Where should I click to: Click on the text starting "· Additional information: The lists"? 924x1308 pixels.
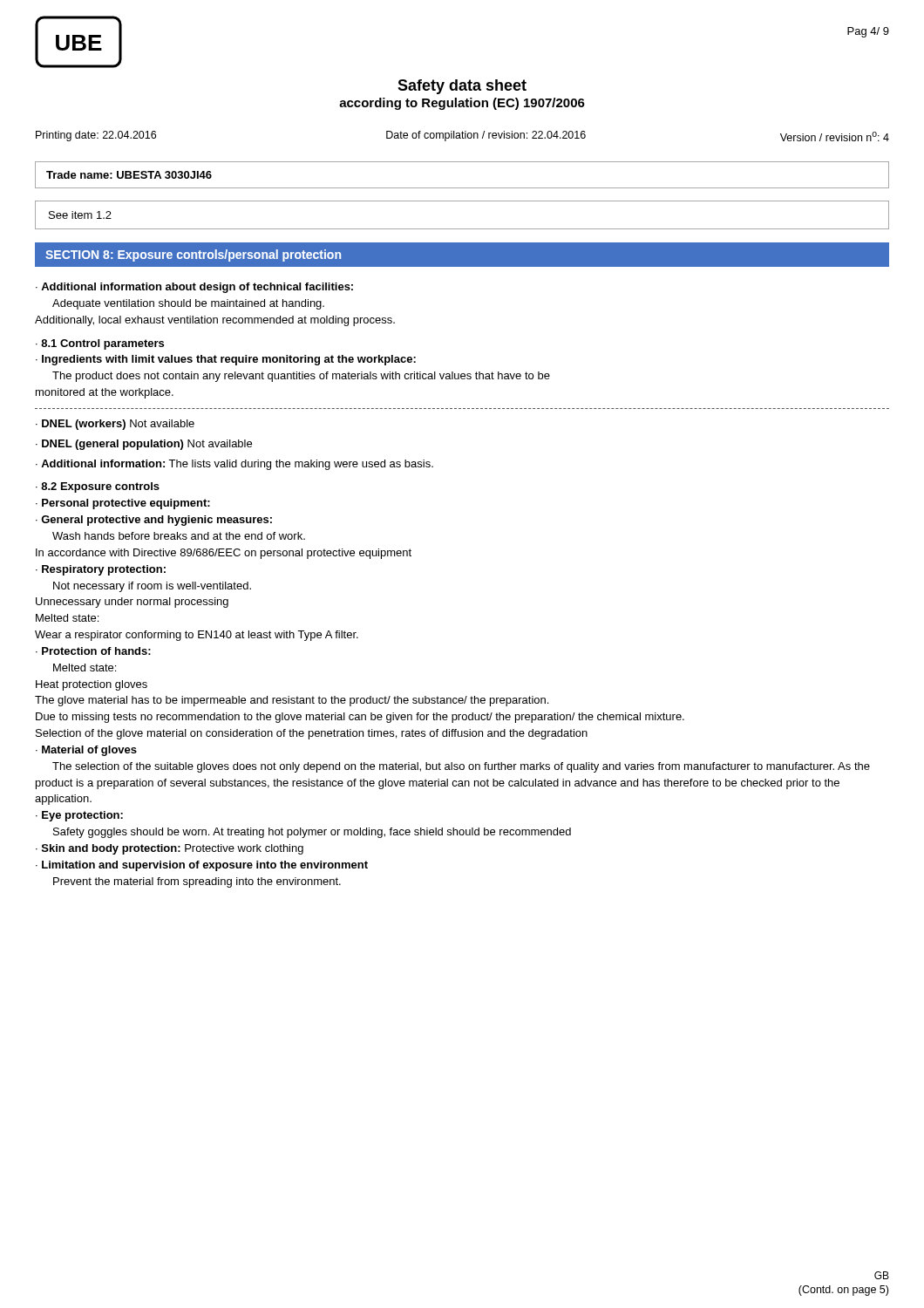(234, 463)
